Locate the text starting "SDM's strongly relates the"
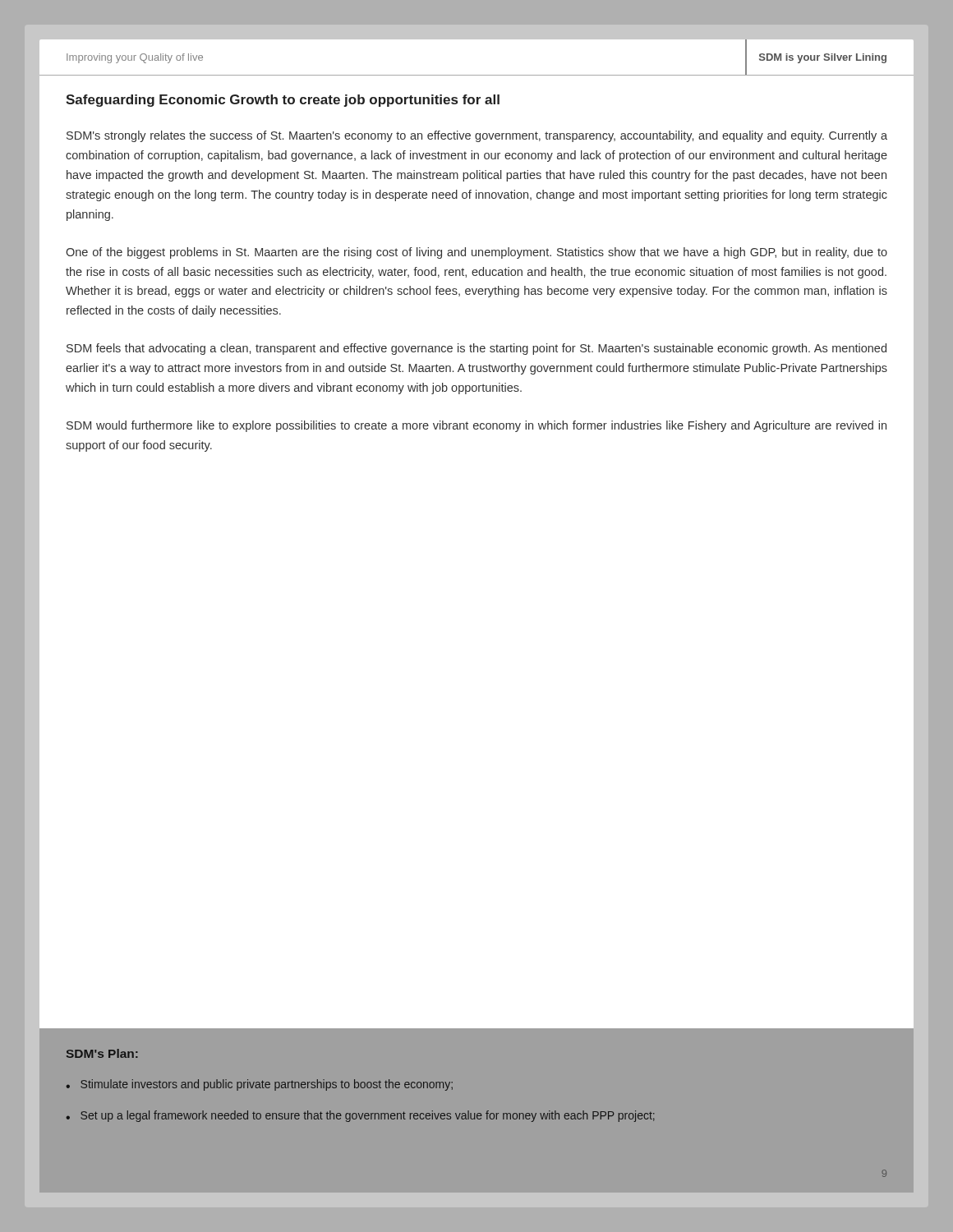The height and width of the screenshot is (1232, 953). [476, 175]
